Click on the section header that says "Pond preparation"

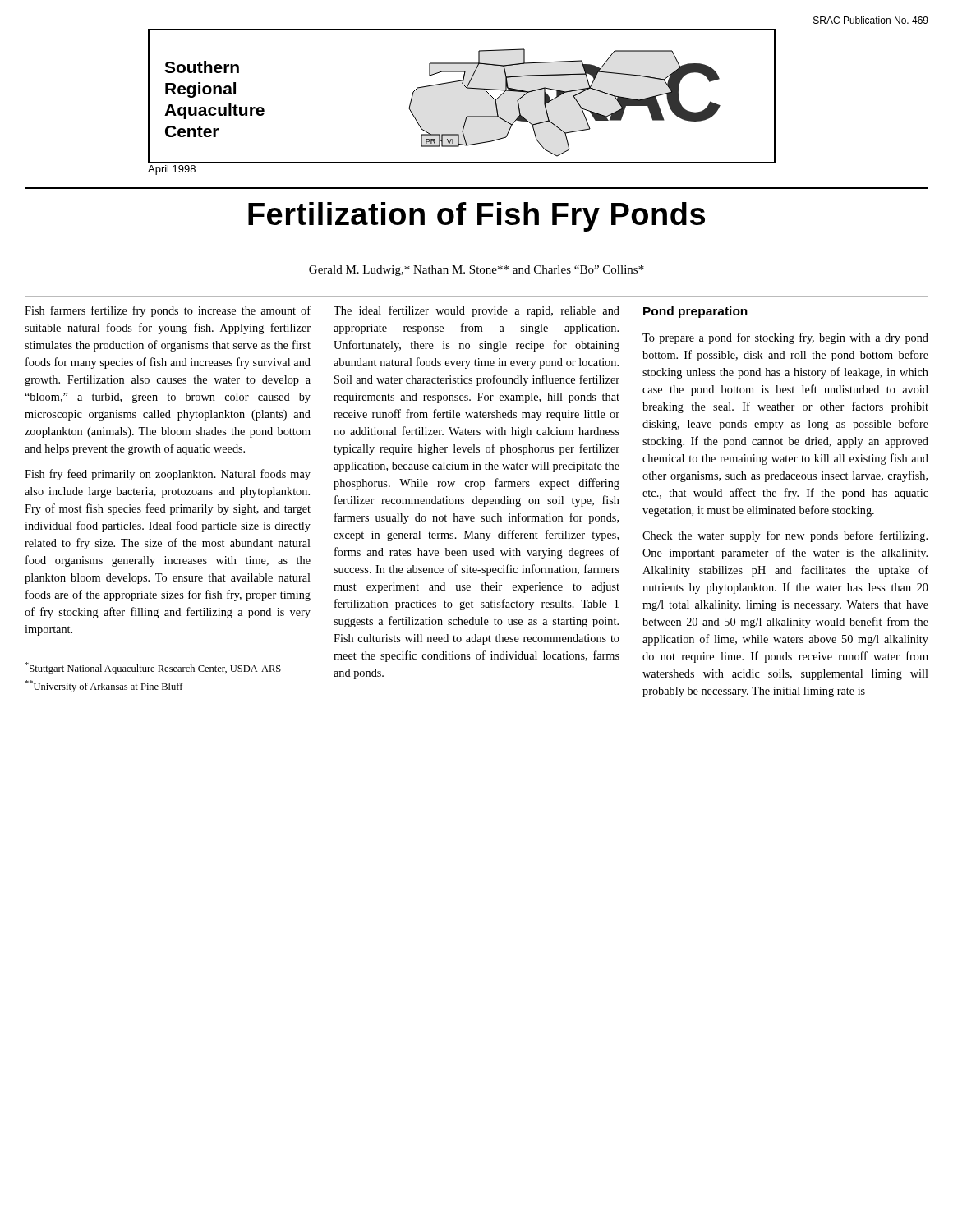(x=695, y=312)
